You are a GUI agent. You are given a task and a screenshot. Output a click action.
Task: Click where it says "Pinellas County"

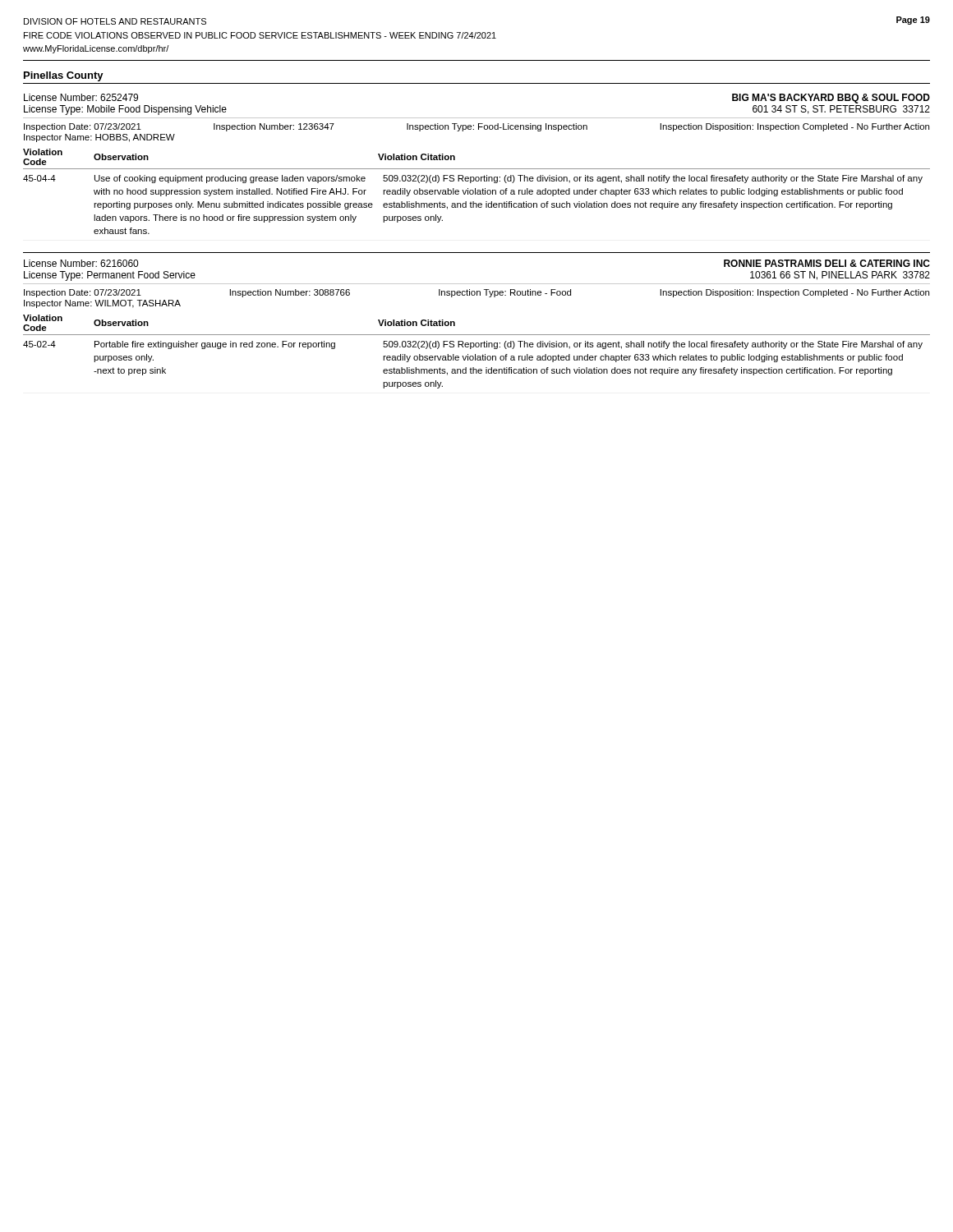(63, 75)
